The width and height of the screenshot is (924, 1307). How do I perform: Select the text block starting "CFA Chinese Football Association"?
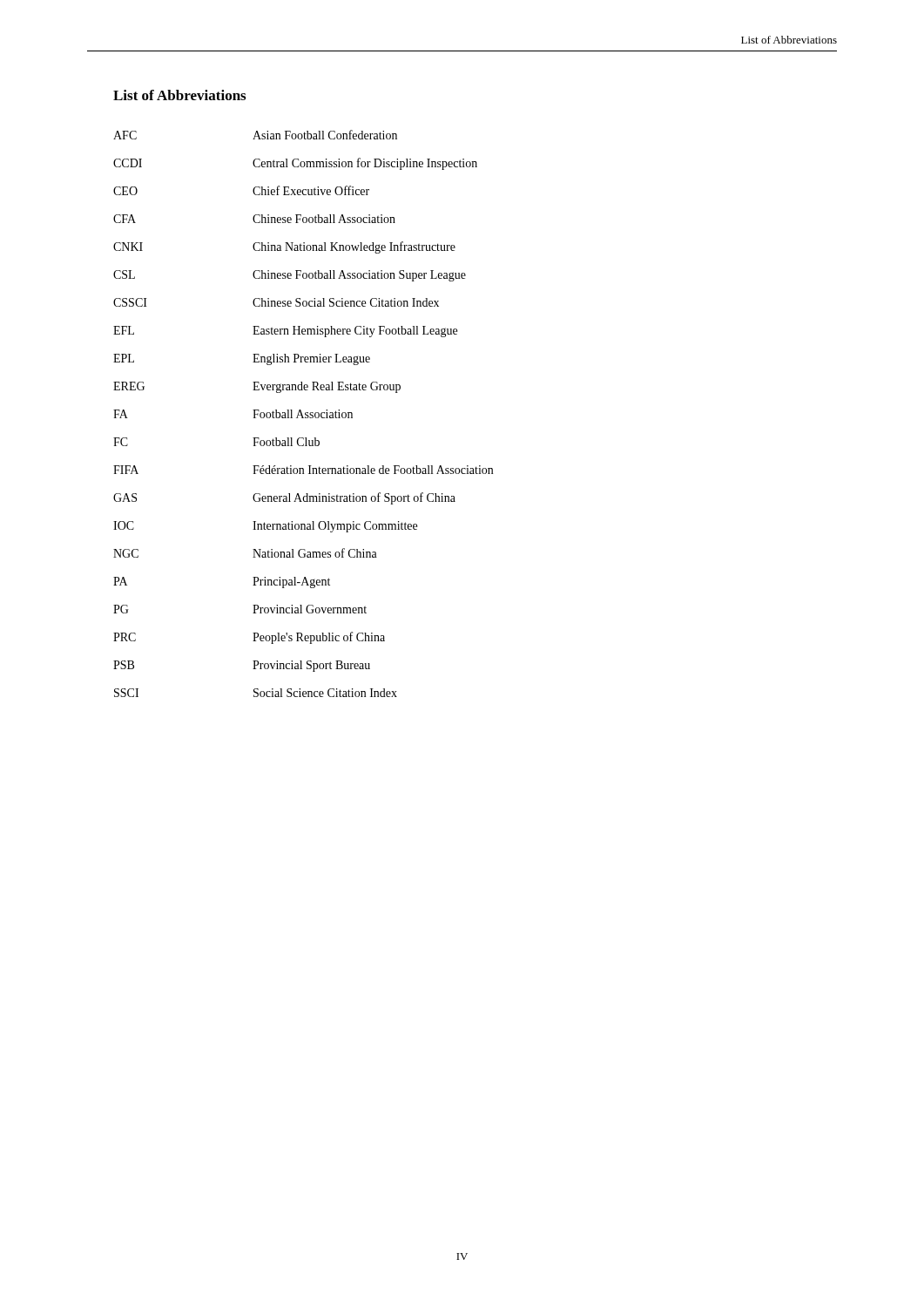[x=254, y=220]
